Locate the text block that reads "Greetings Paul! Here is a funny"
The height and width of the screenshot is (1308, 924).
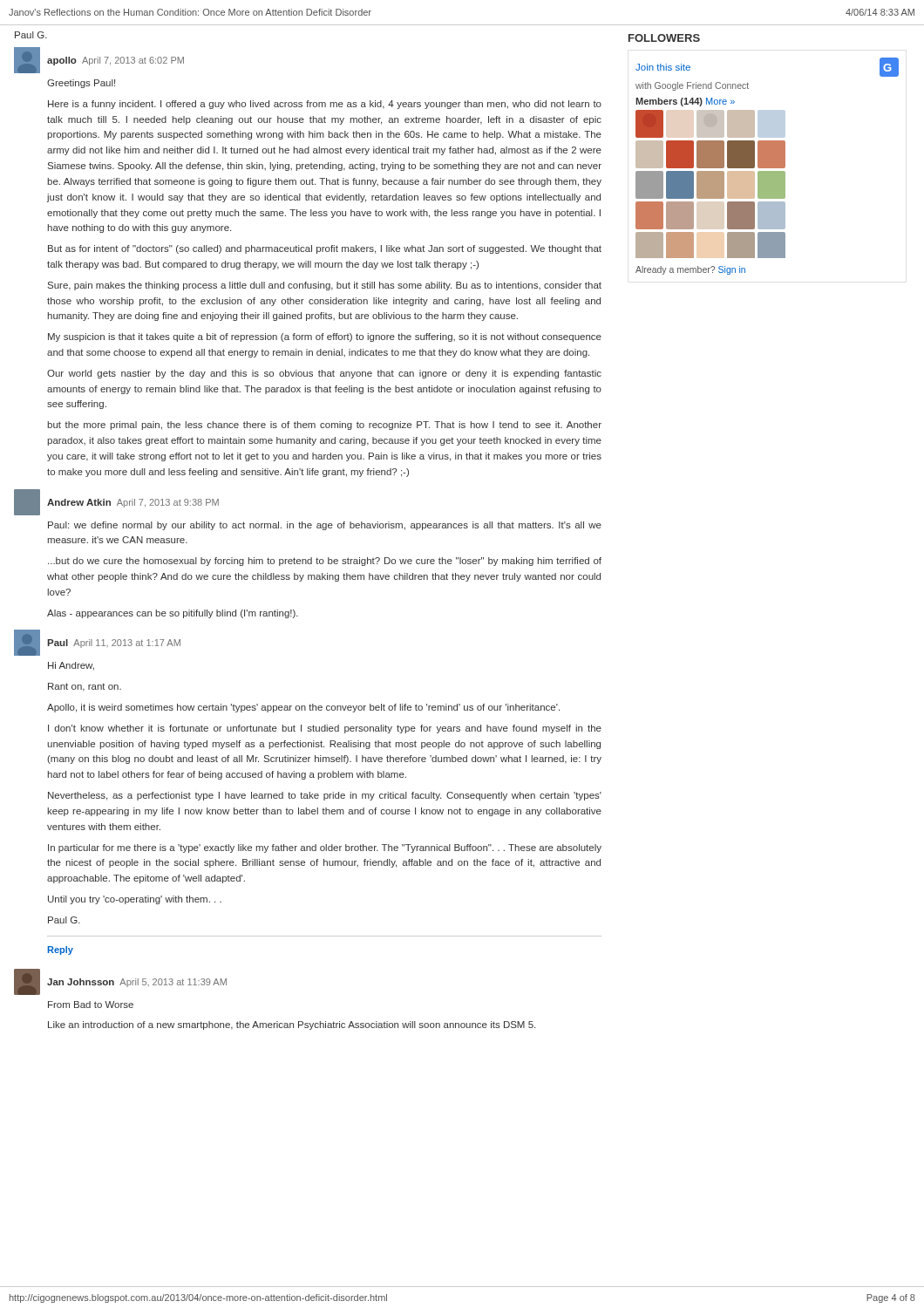[x=324, y=278]
